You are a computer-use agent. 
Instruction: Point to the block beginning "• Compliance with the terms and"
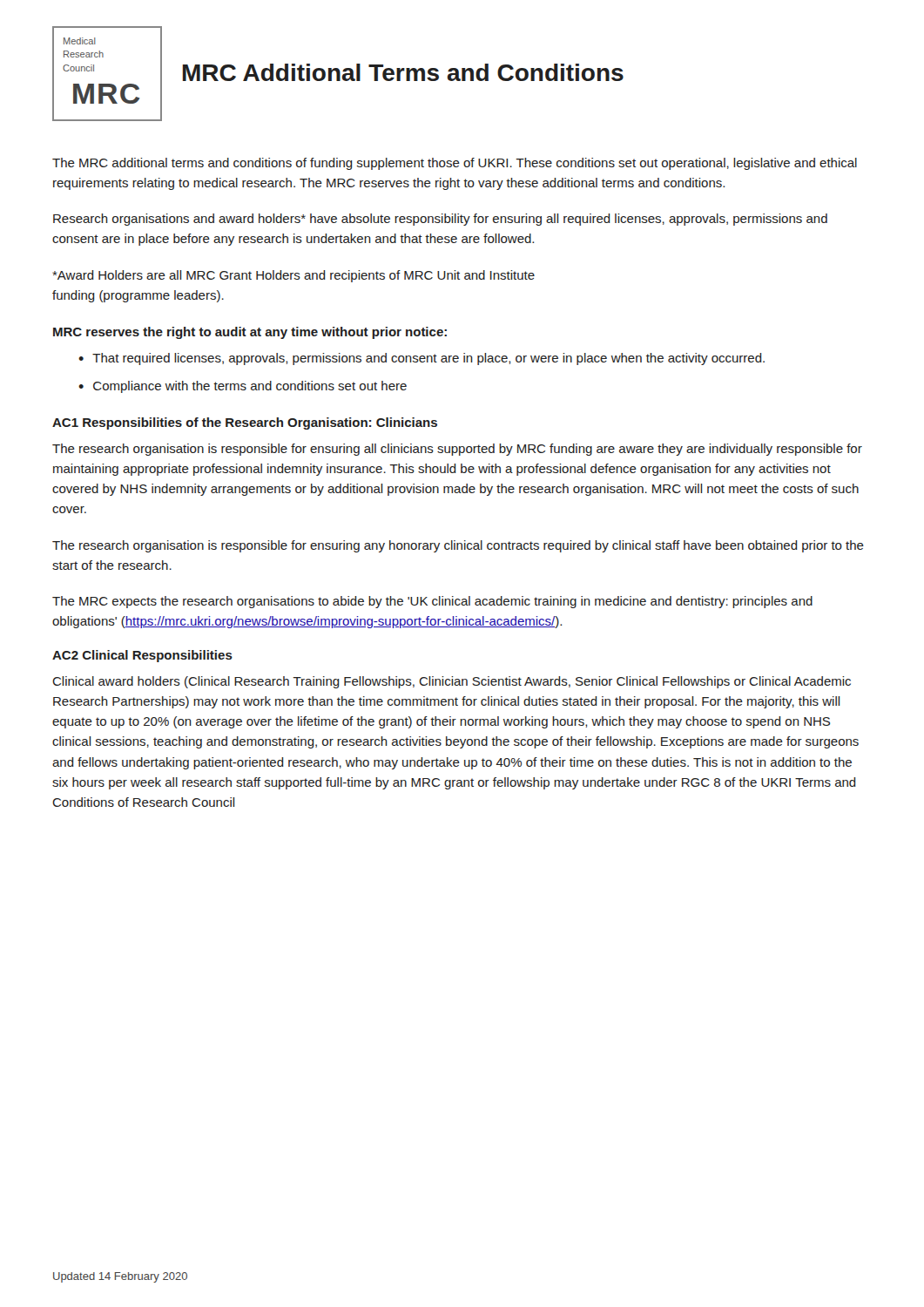[243, 387]
